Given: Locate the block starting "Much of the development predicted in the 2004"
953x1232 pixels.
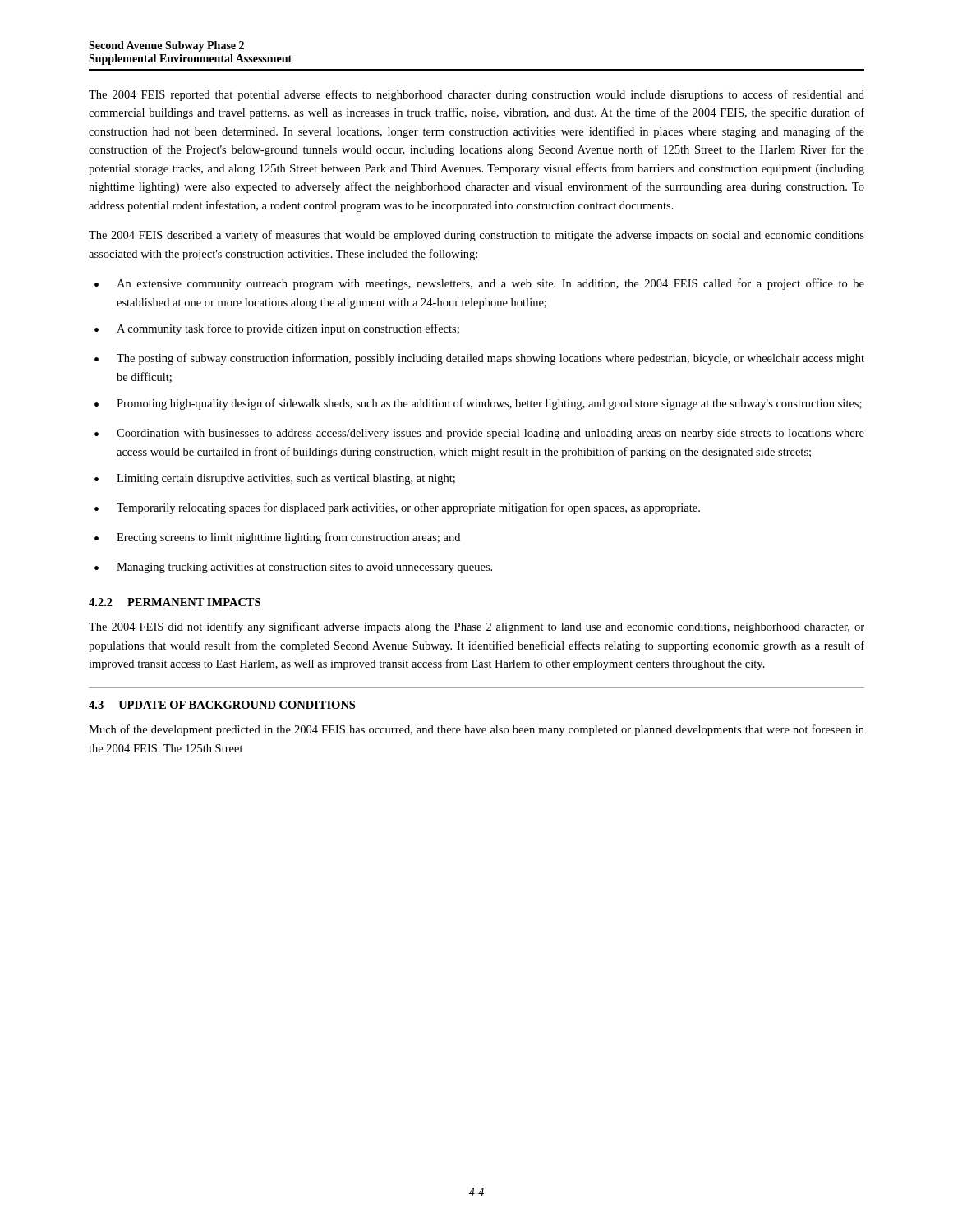Looking at the screenshot, I should coord(476,739).
